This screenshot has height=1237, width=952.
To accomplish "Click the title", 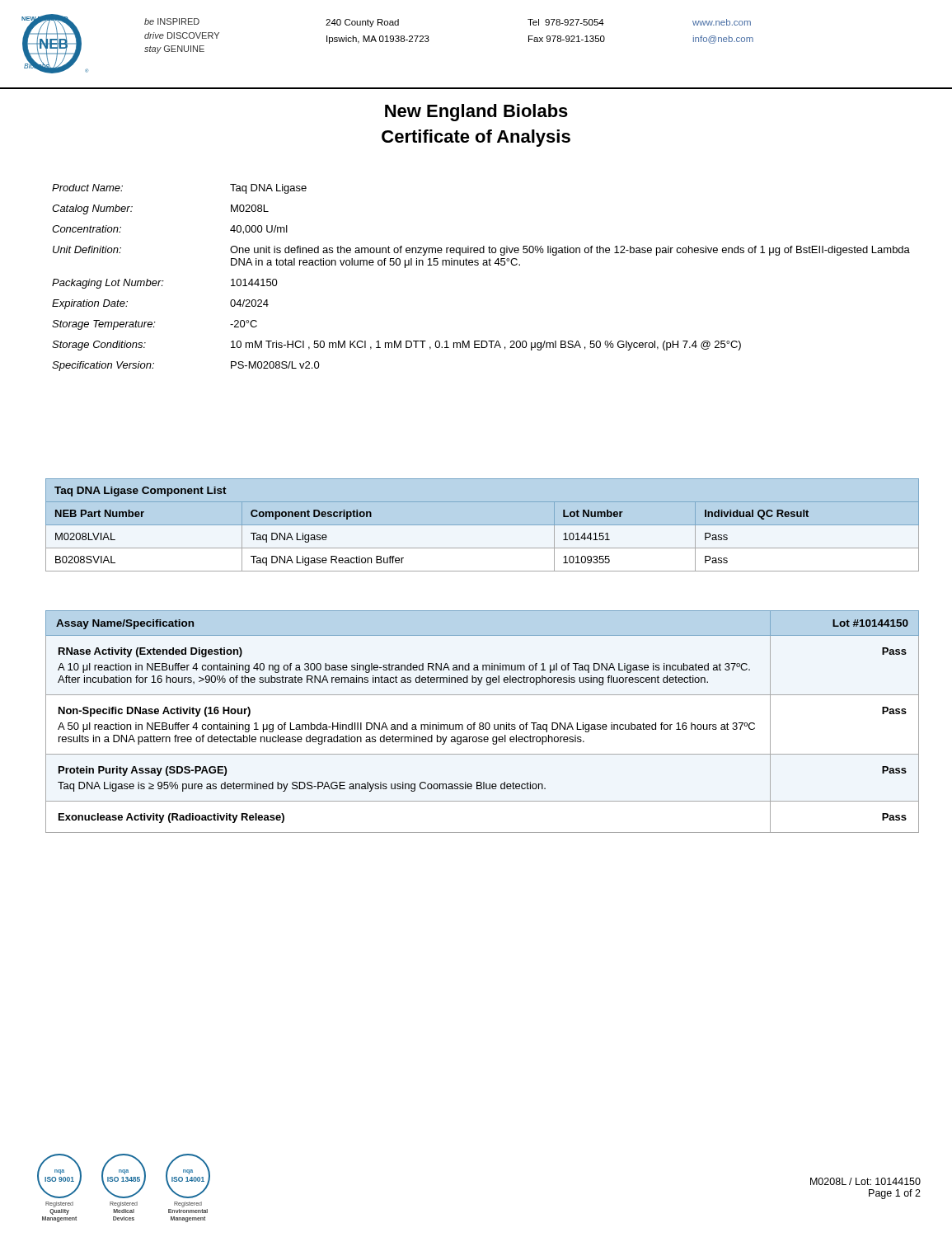I will point(476,124).
